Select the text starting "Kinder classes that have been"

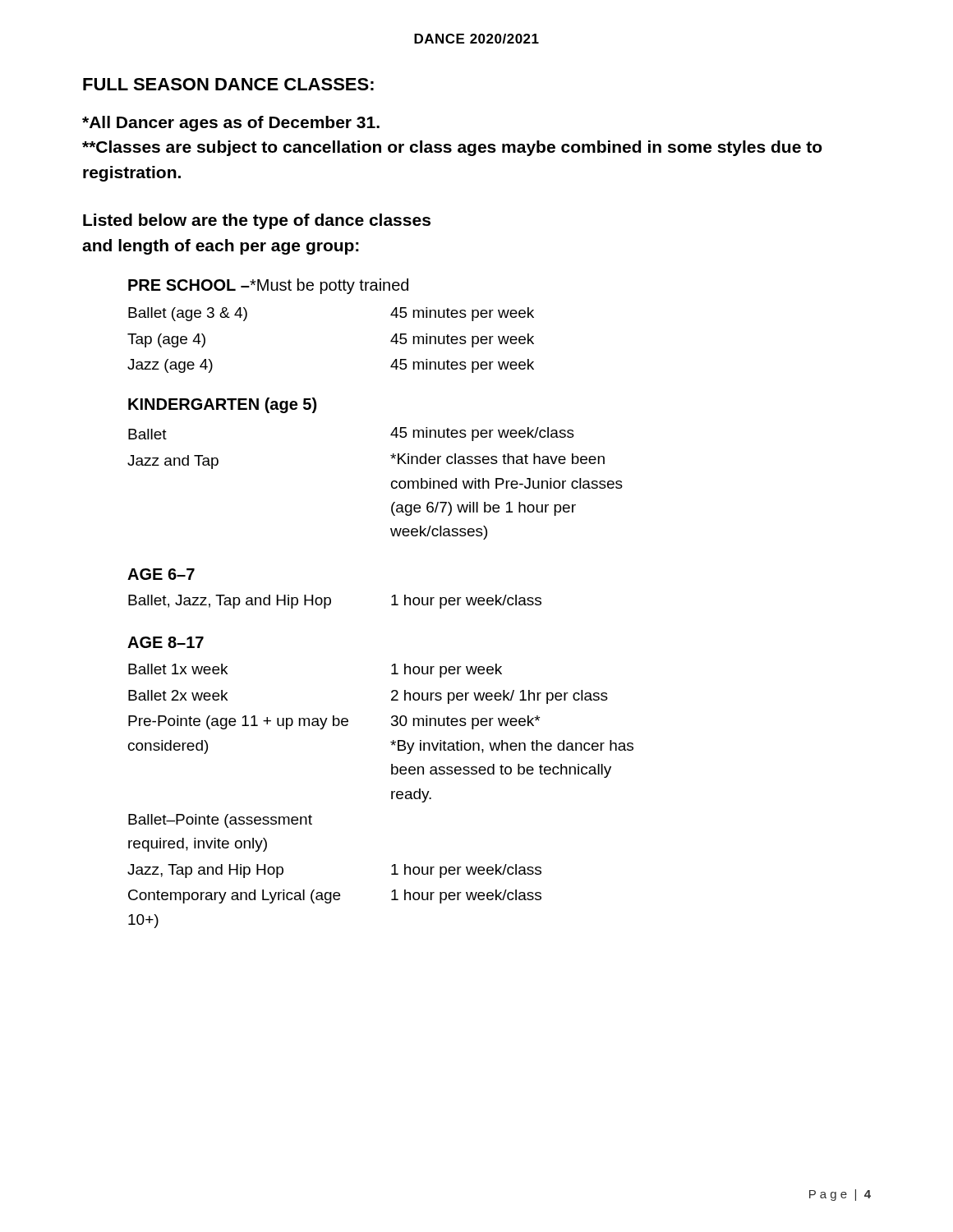507,495
